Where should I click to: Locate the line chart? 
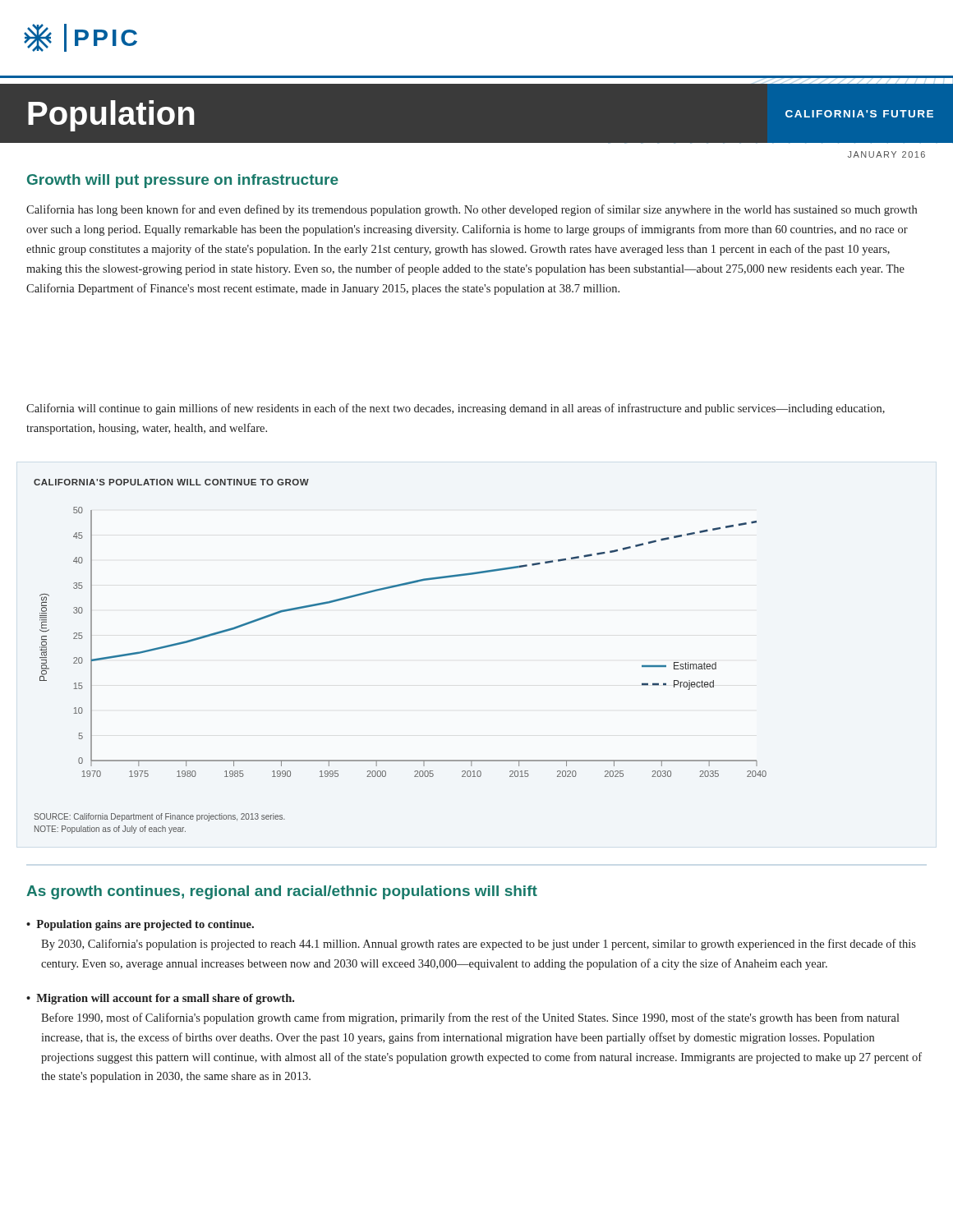476,651
